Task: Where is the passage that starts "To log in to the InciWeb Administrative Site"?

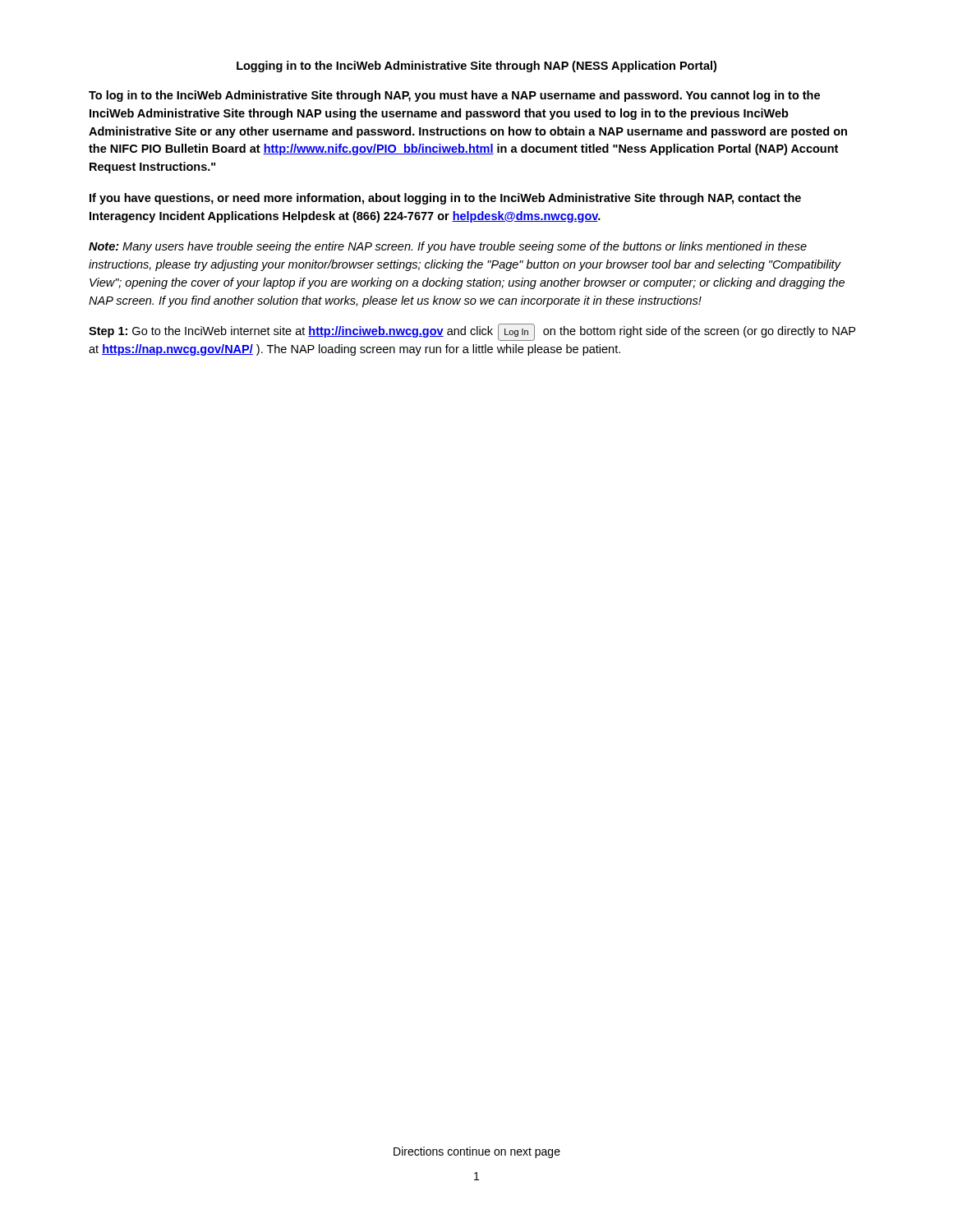Action: click(468, 131)
